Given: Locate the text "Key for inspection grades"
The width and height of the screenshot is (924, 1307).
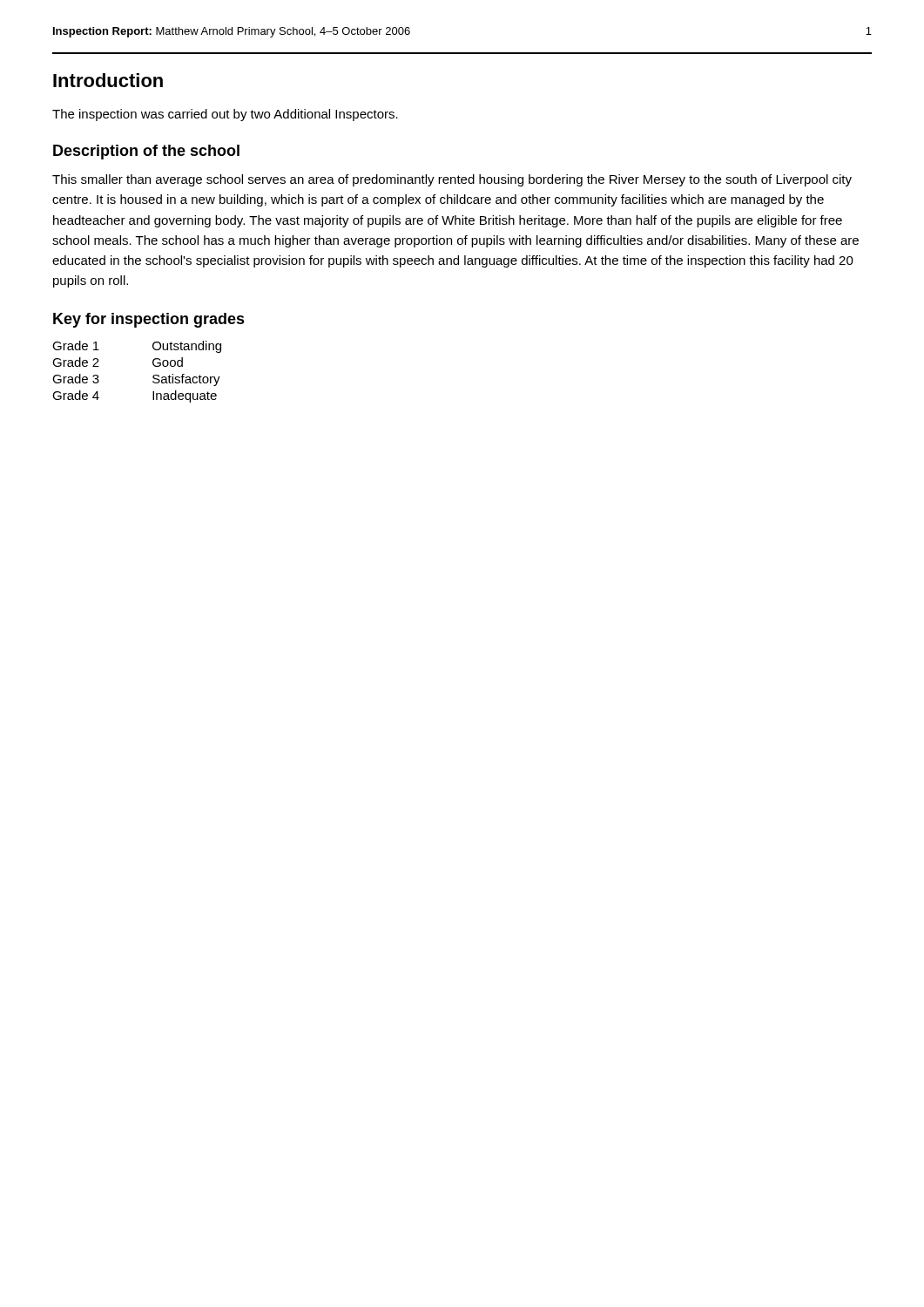Looking at the screenshot, I should pos(149,318).
